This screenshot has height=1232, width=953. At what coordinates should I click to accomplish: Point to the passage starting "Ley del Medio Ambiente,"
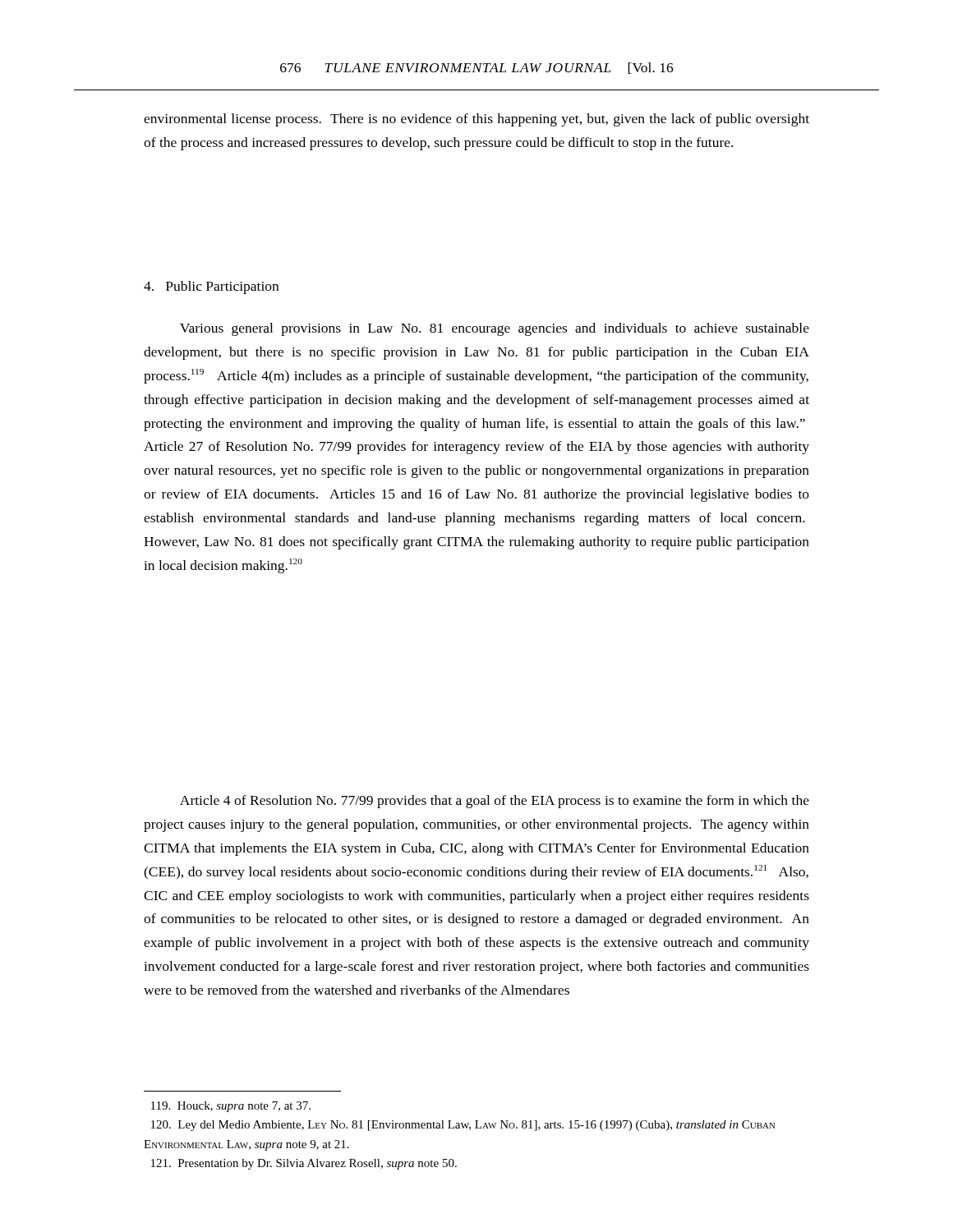point(460,1134)
